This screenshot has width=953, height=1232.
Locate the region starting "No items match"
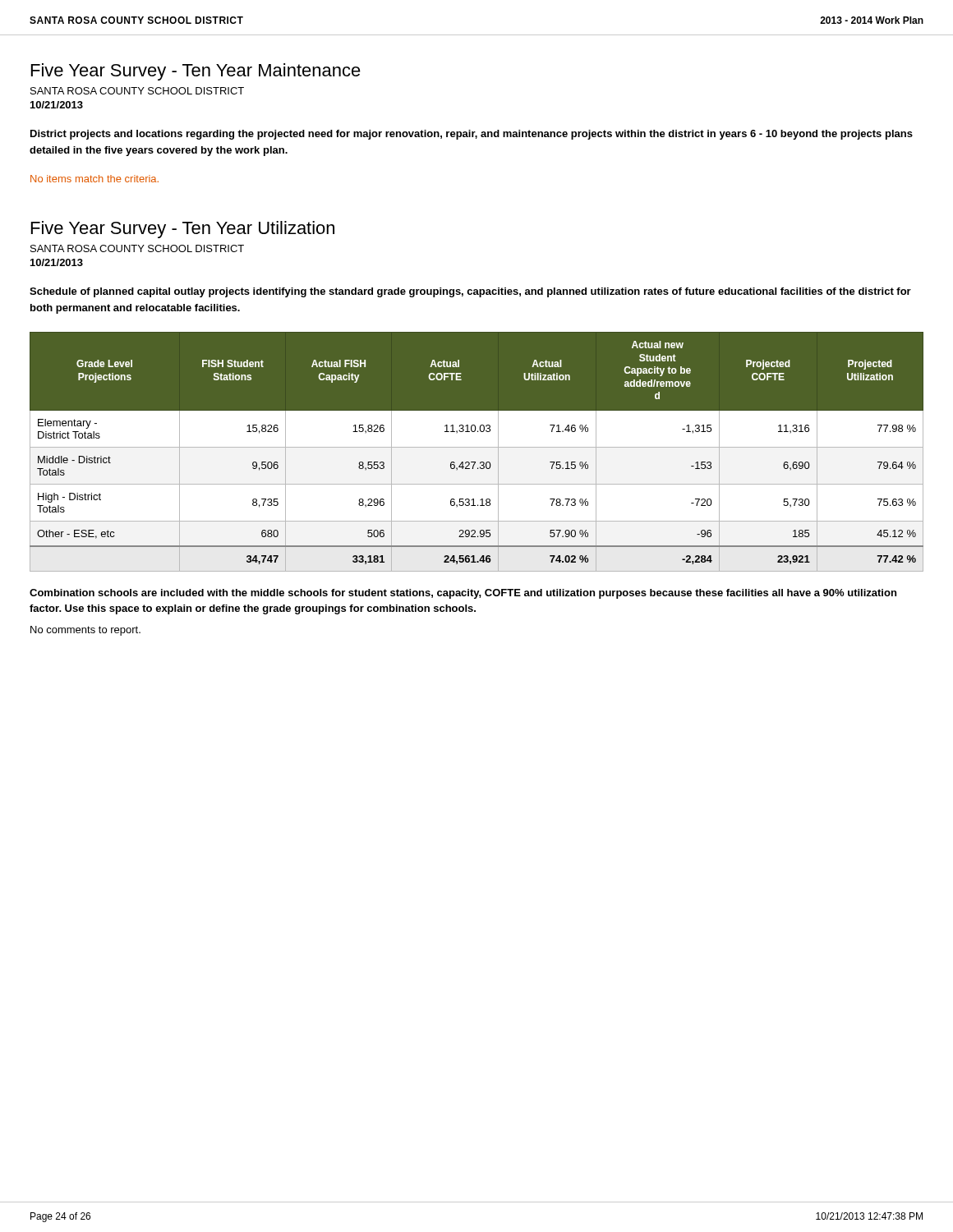point(95,179)
